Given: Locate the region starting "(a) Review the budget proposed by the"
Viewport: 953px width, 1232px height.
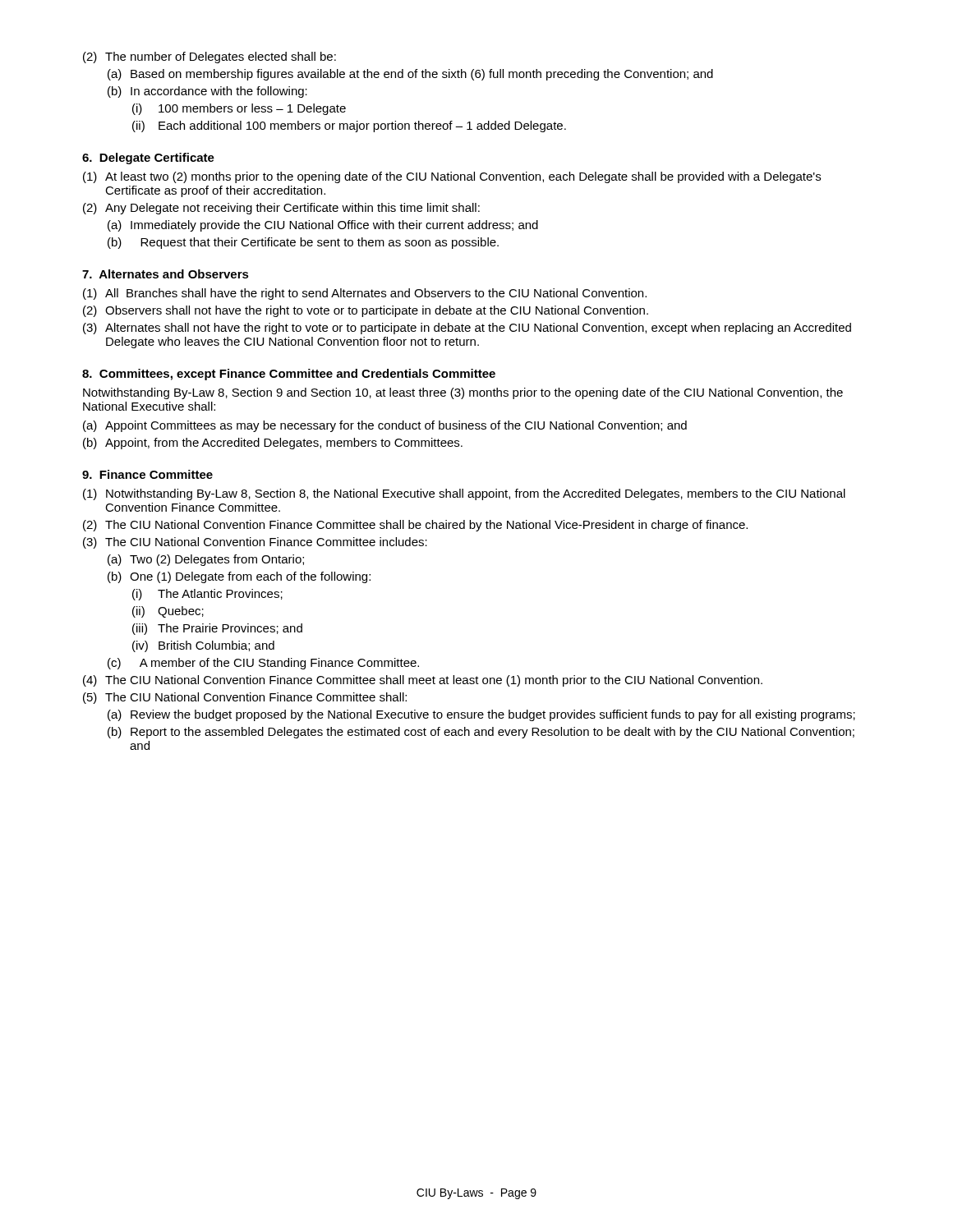Looking at the screenshot, I should [489, 714].
